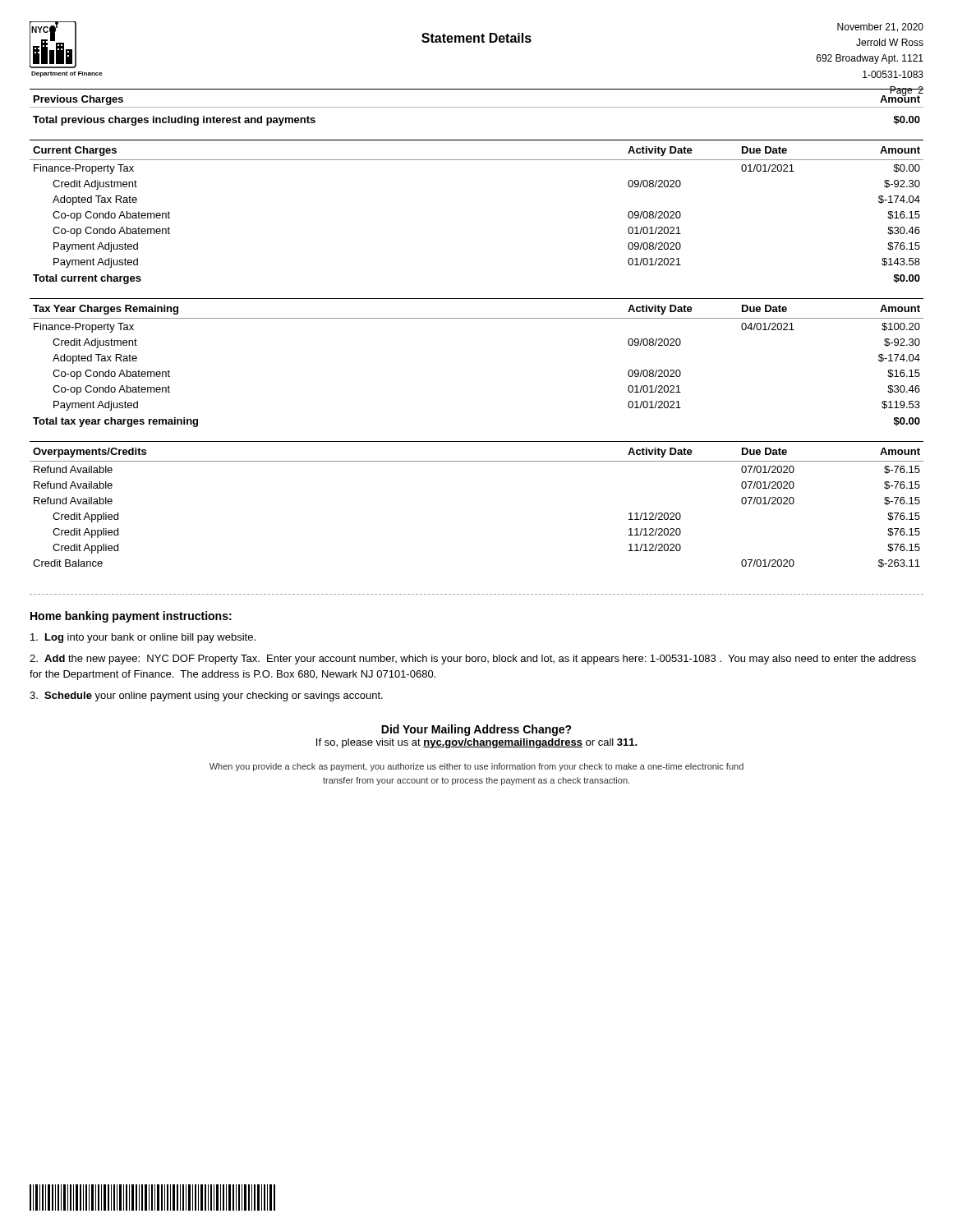Click on the table containing "Credit Balance"
The width and height of the screenshot is (953, 1232).
pos(476,506)
